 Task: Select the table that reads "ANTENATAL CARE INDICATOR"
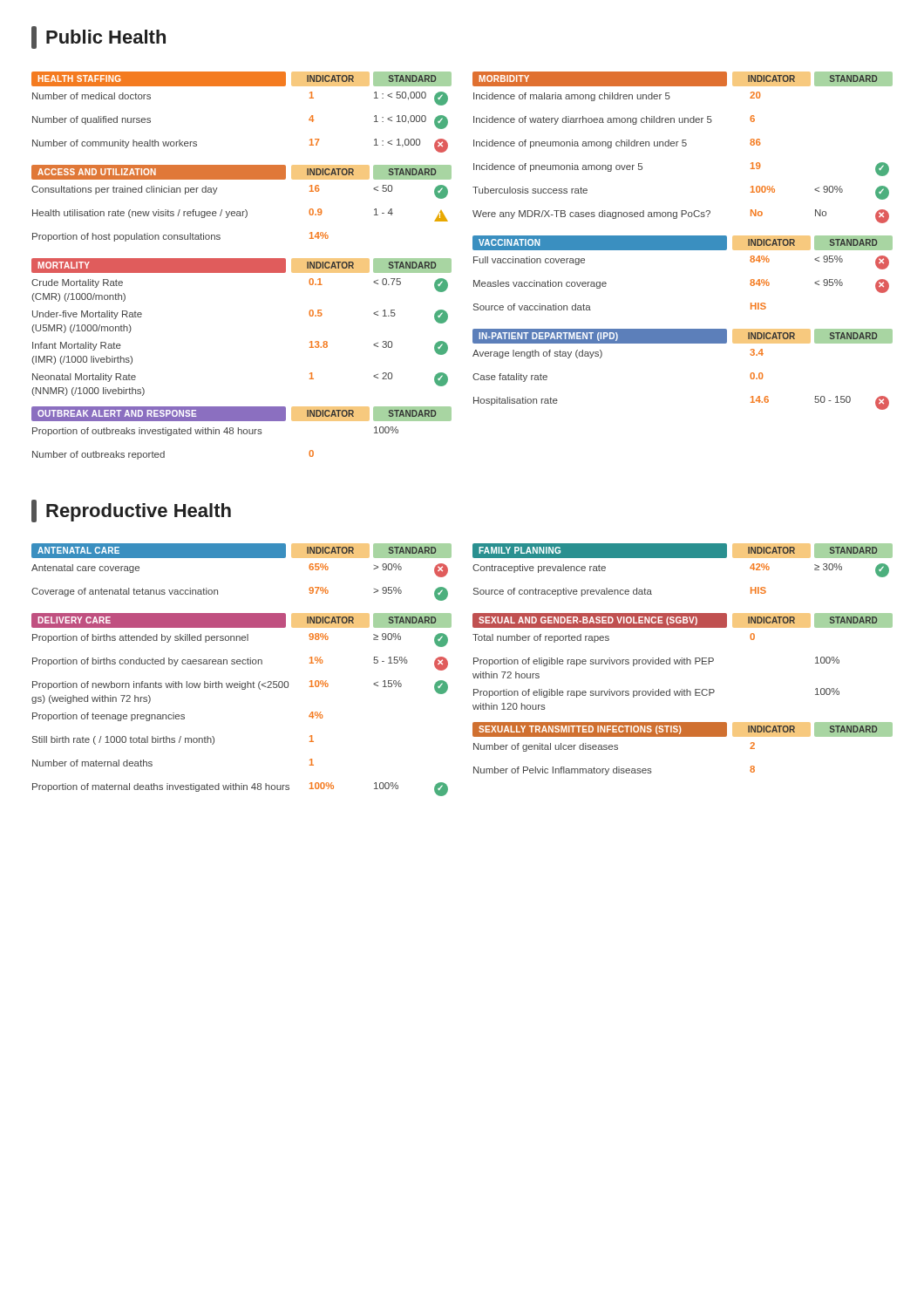click(x=241, y=574)
